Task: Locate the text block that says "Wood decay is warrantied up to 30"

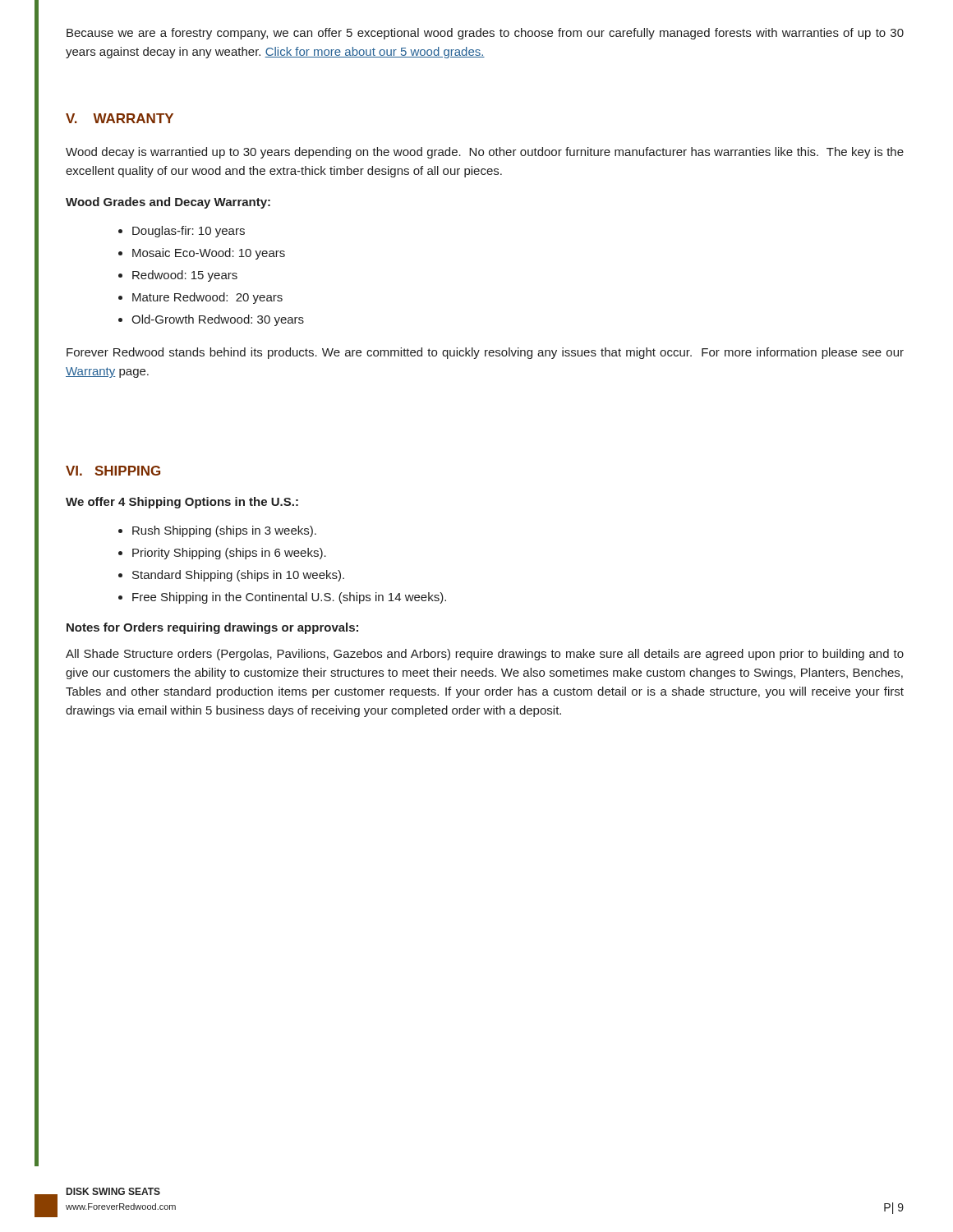Action: (485, 161)
